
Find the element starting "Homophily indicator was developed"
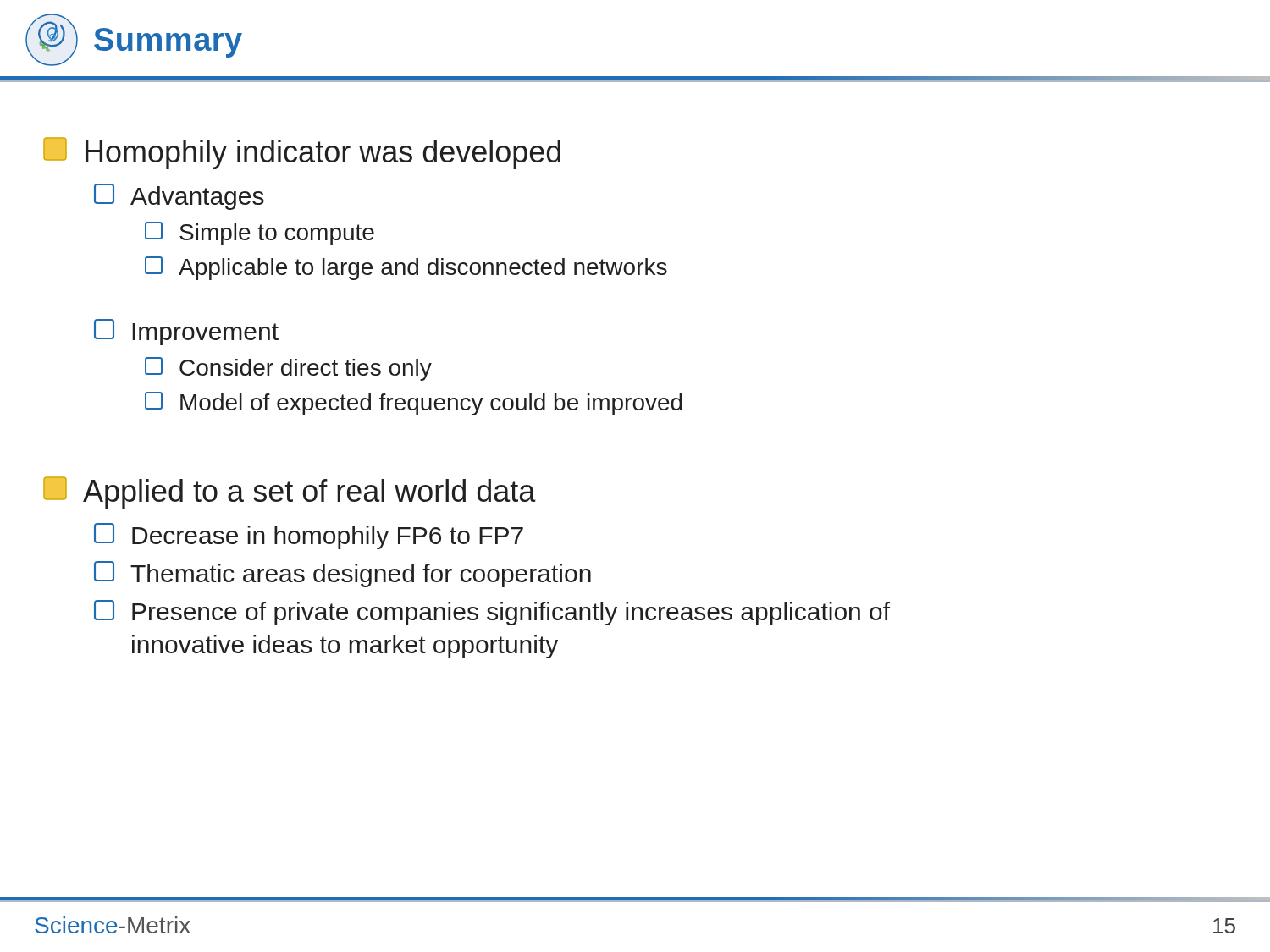click(302, 152)
